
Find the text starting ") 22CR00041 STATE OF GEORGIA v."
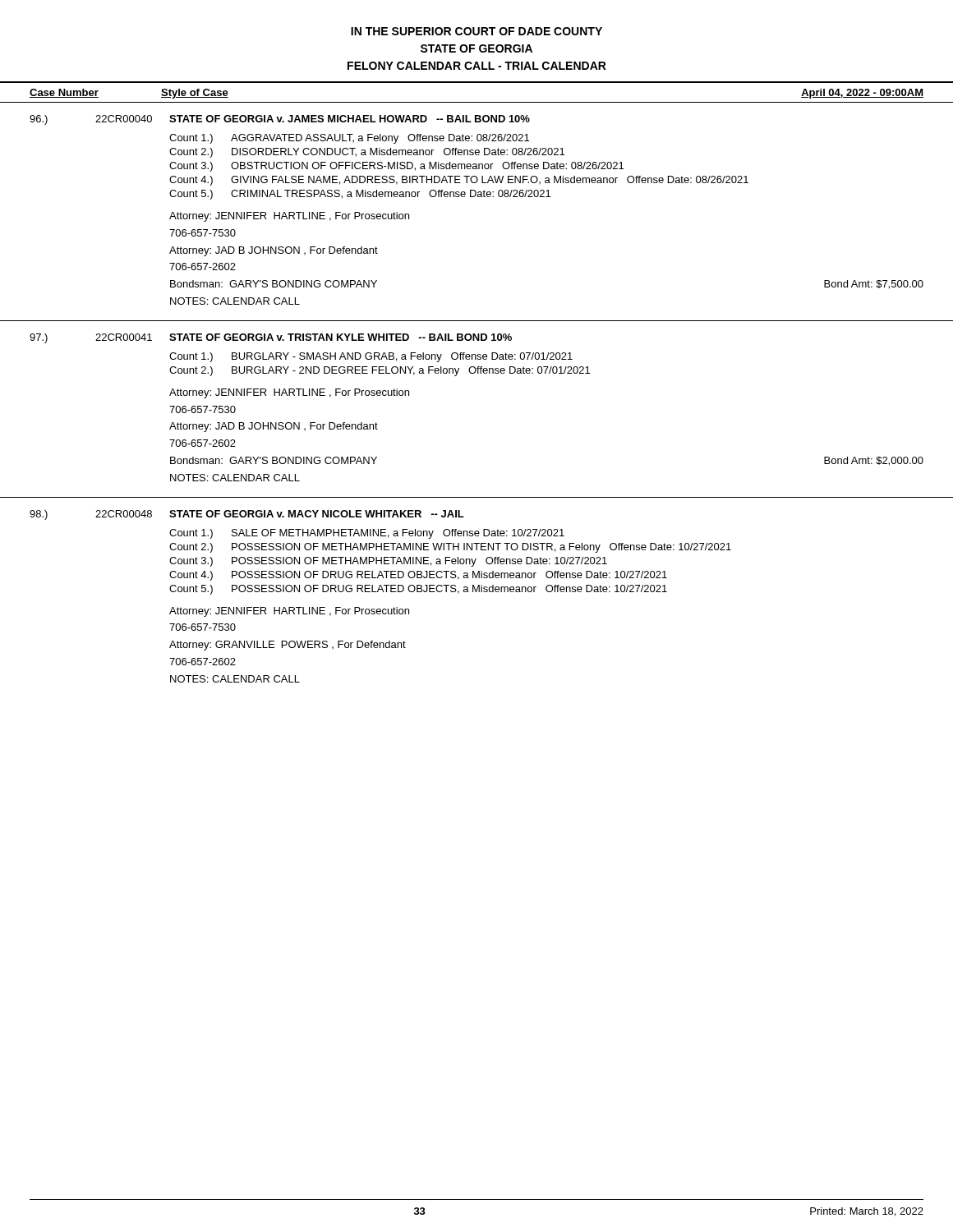271,338
